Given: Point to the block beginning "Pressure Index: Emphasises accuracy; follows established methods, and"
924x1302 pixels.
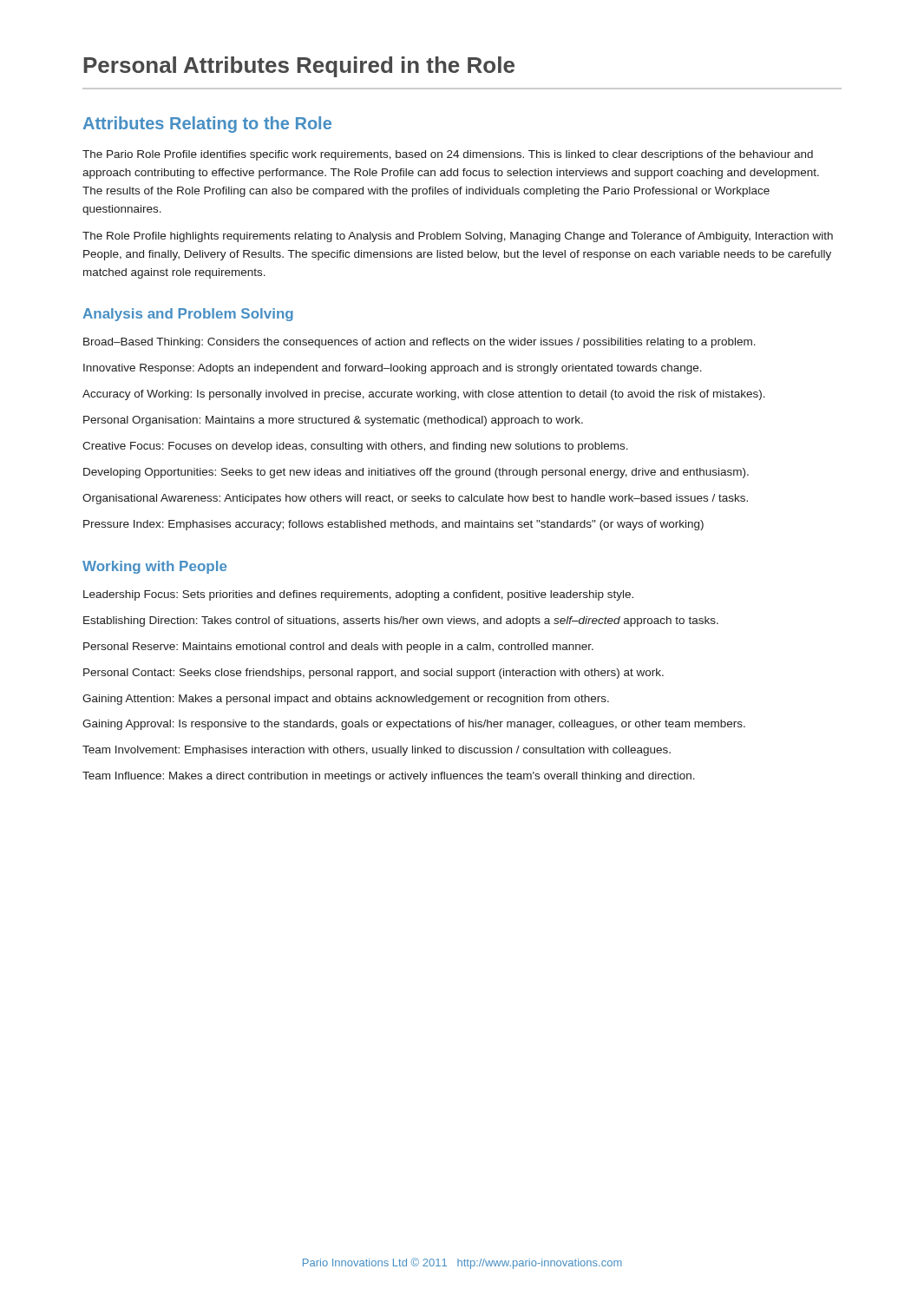Looking at the screenshot, I should pos(393,524).
